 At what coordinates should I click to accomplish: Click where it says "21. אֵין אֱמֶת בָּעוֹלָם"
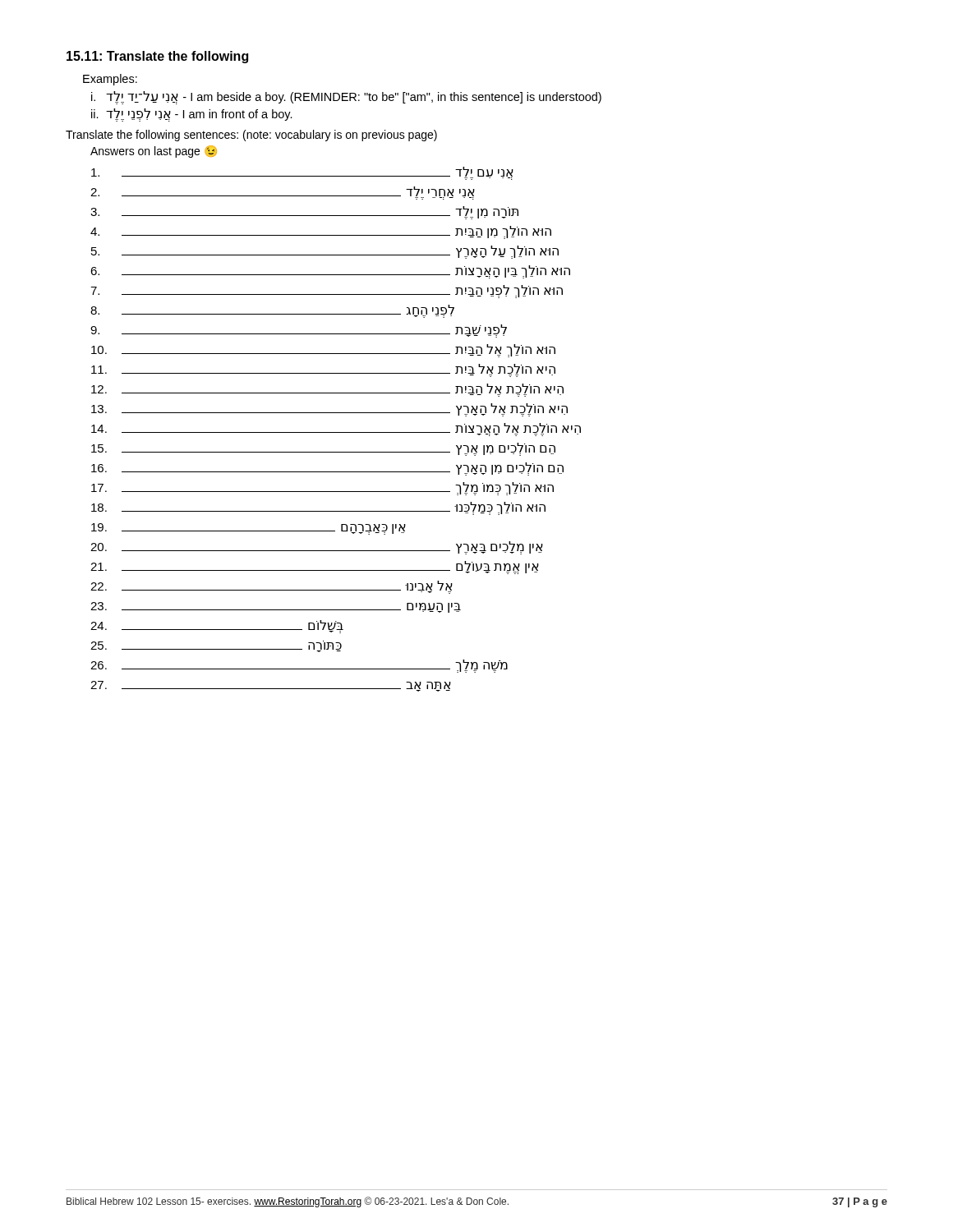click(317, 566)
